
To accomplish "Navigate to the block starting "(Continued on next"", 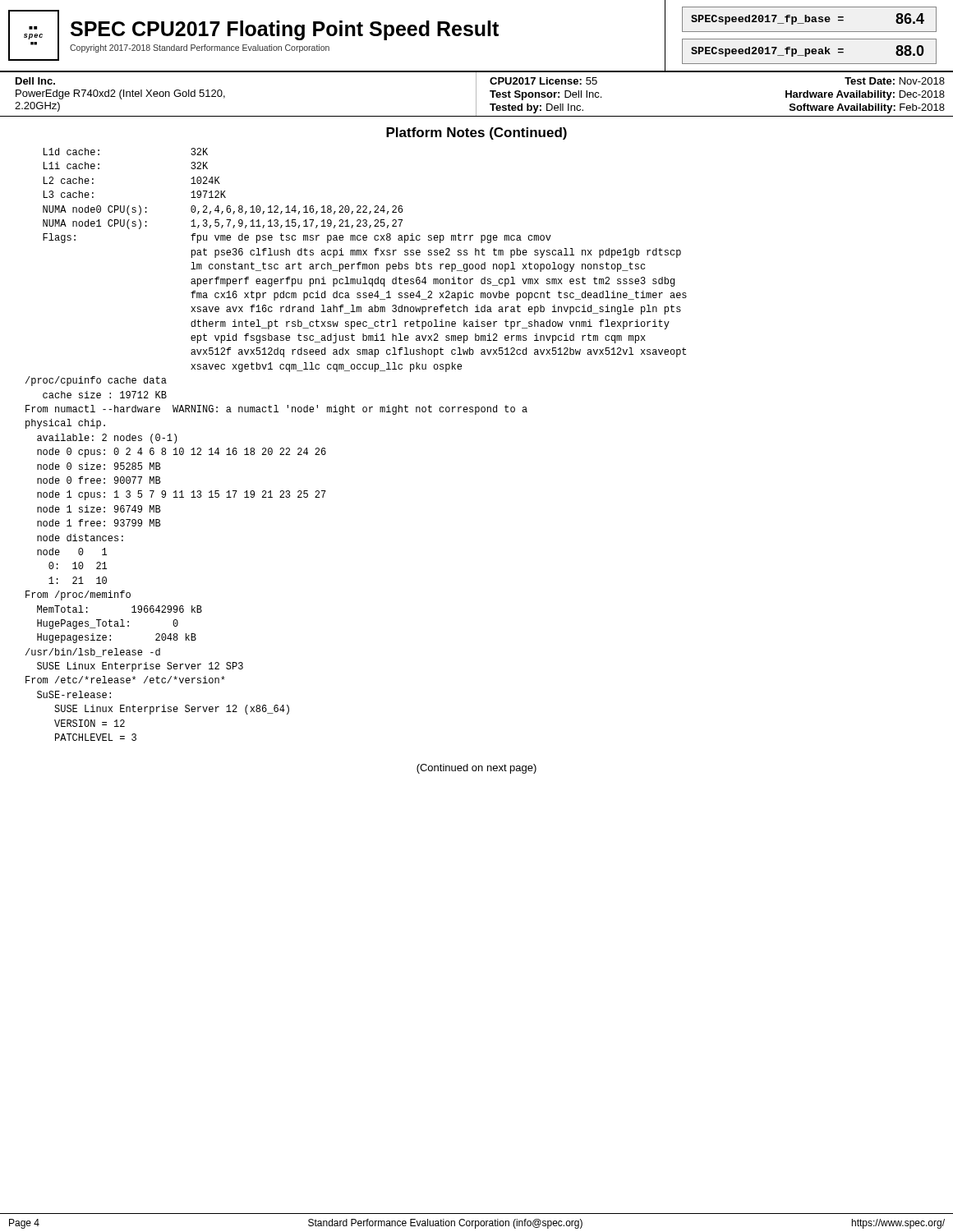I will point(476,768).
